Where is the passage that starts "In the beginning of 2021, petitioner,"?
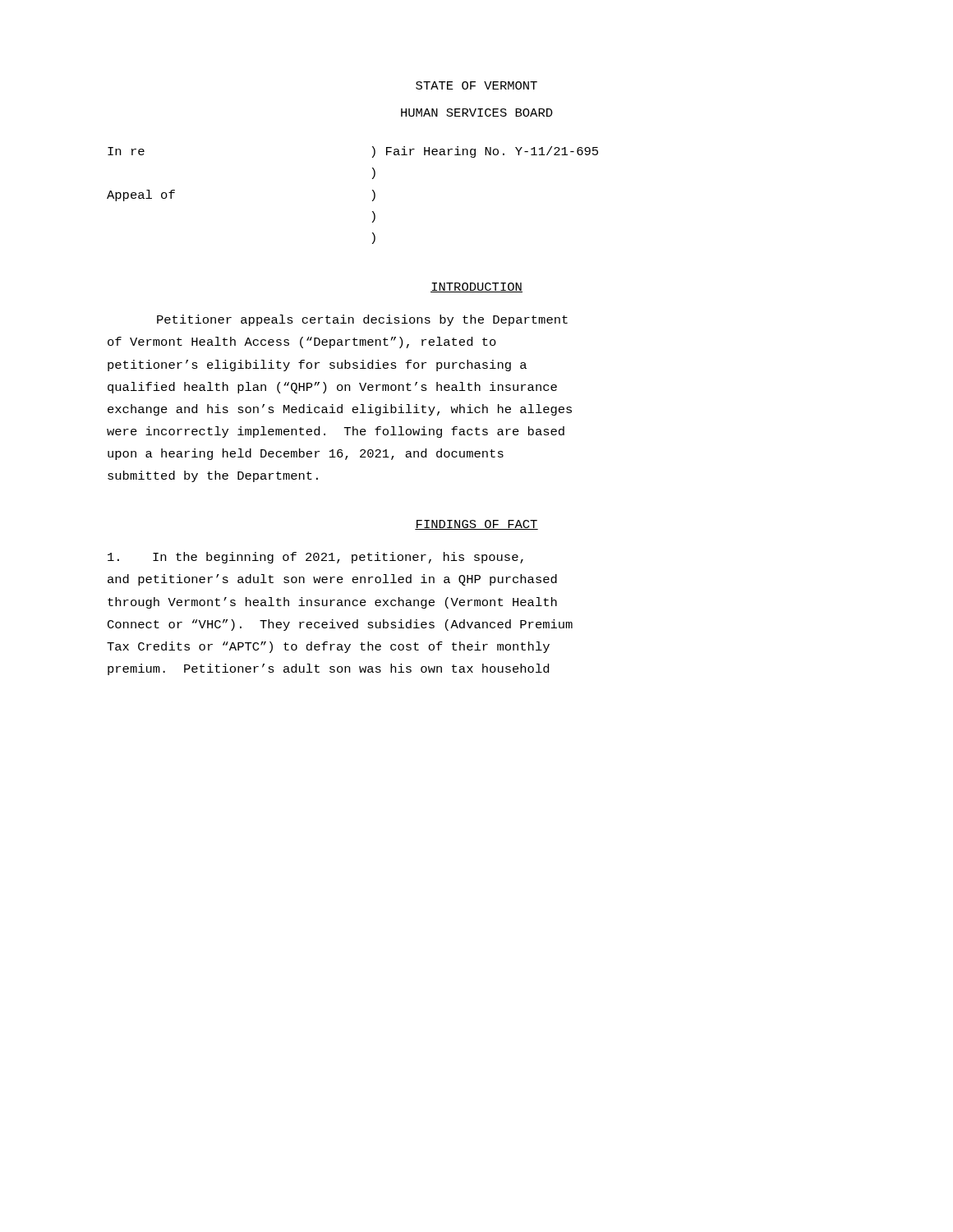The image size is (953, 1232). coord(476,558)
